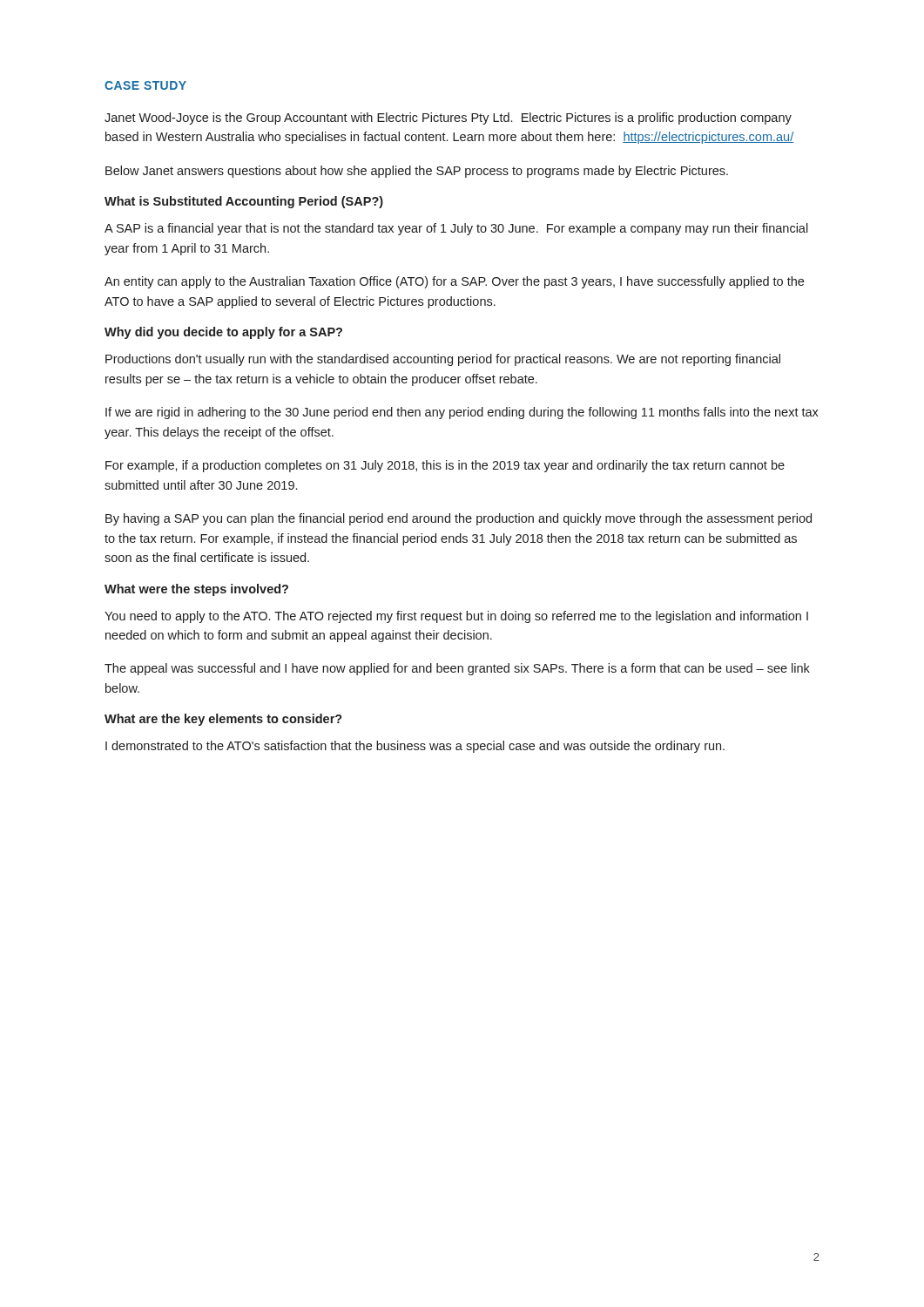Find "What were the steps involved?" on this page
Viewport: 924px width, 1307px height.
click(197, 589)
